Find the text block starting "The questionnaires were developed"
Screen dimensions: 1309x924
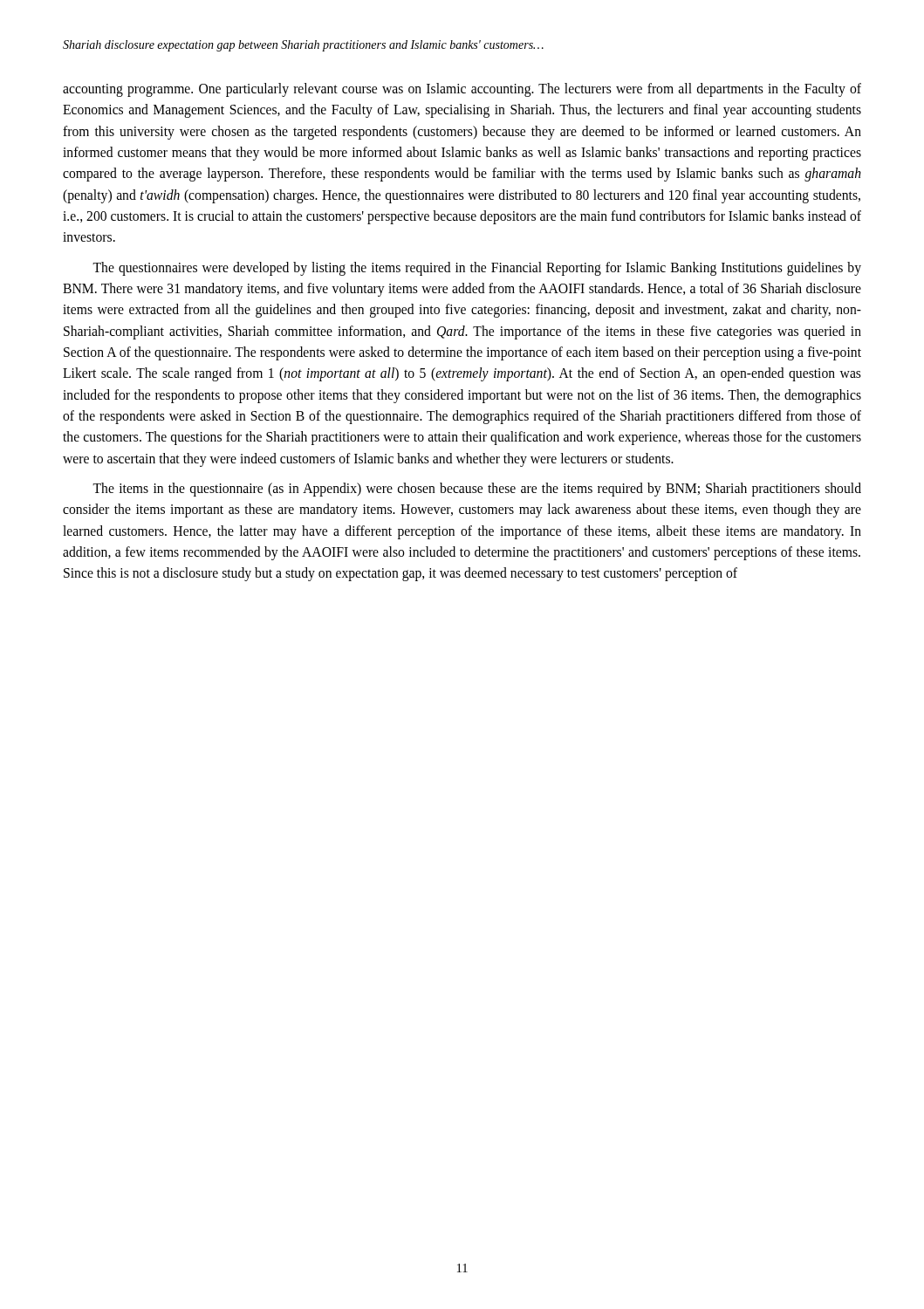click(462, 363)
